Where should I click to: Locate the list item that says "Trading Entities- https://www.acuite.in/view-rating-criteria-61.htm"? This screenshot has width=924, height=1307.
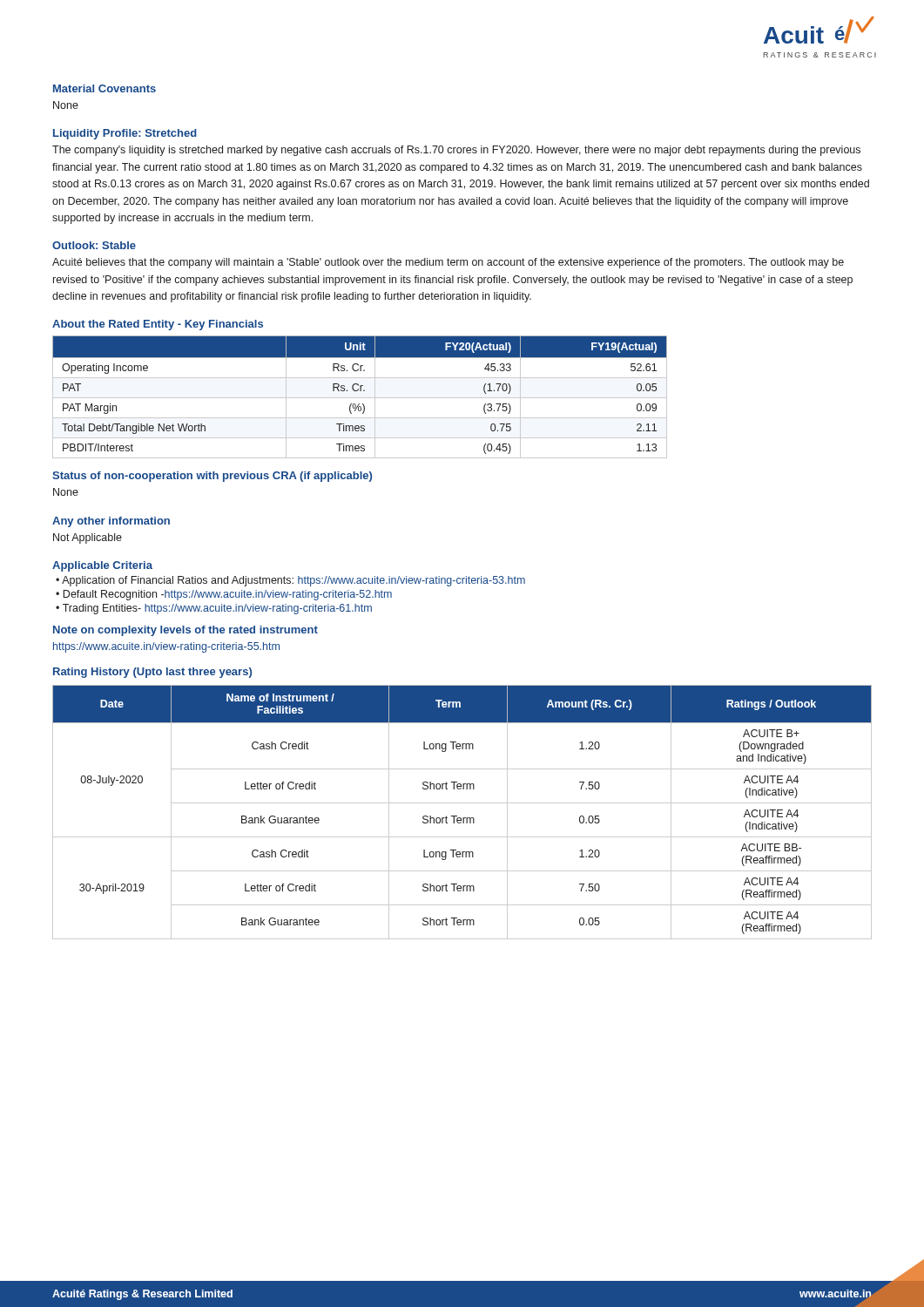click(217, 608)
